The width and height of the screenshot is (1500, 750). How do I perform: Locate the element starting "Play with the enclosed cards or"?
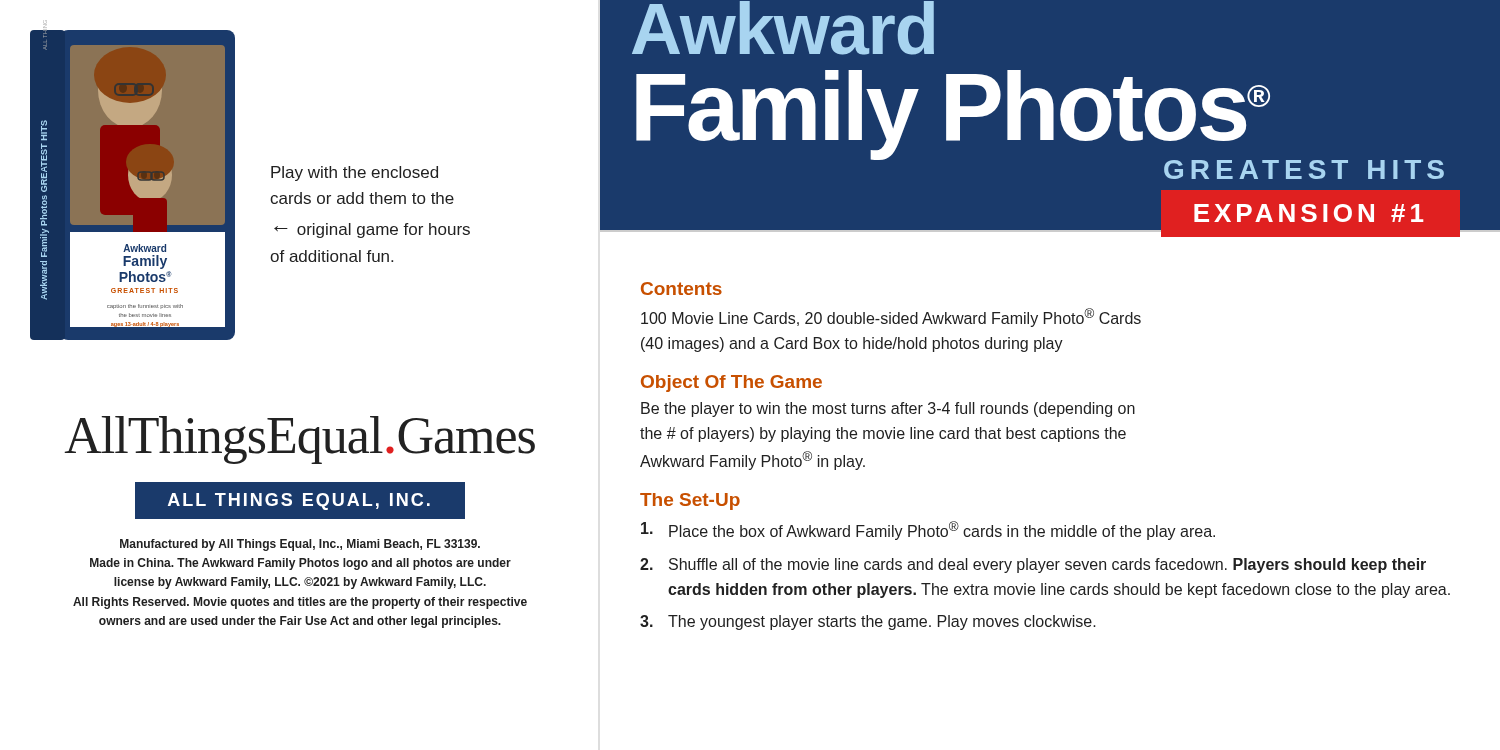[370, 214]
